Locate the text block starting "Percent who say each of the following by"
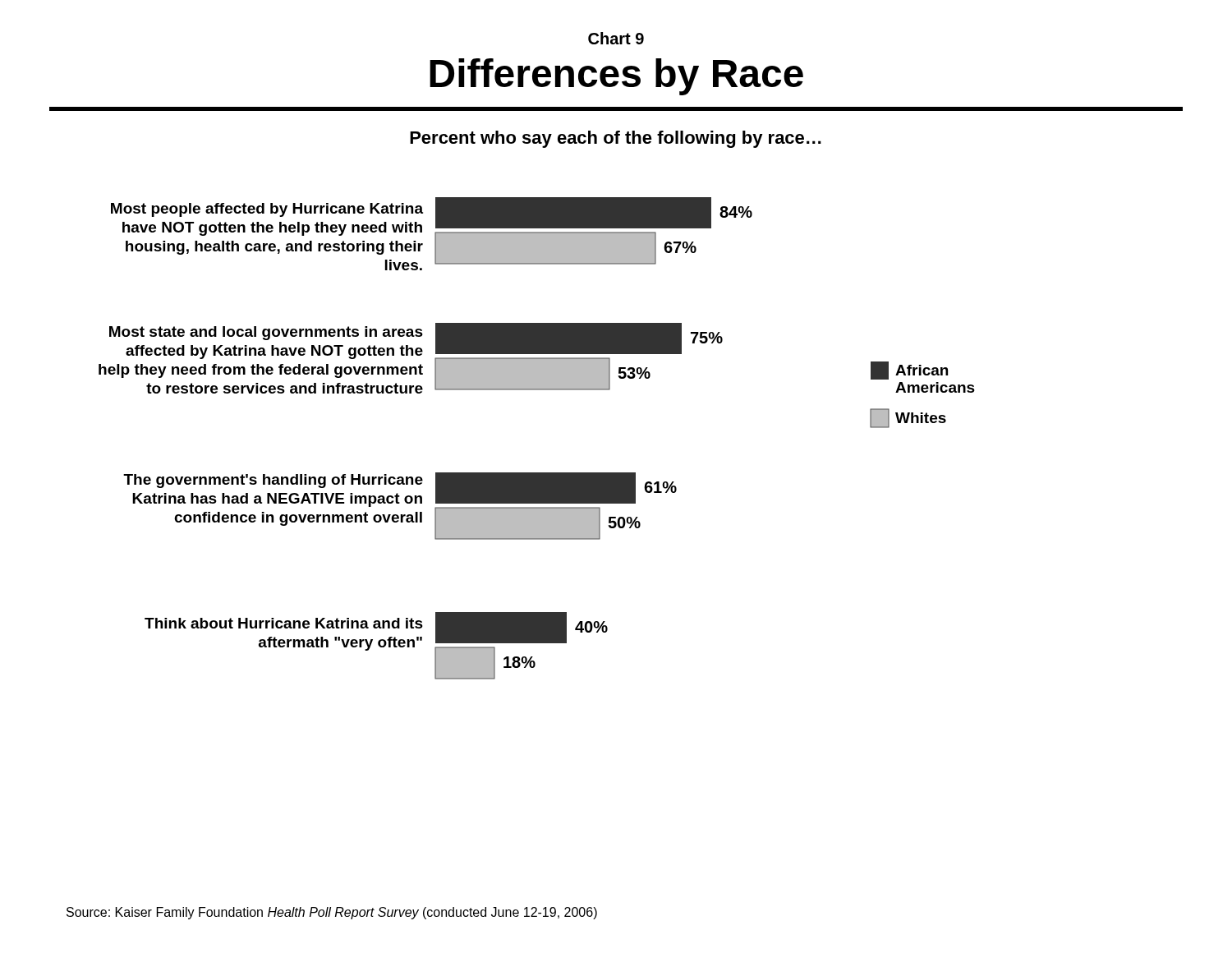Screen dimensions: 953x1232 pos(616,138)
